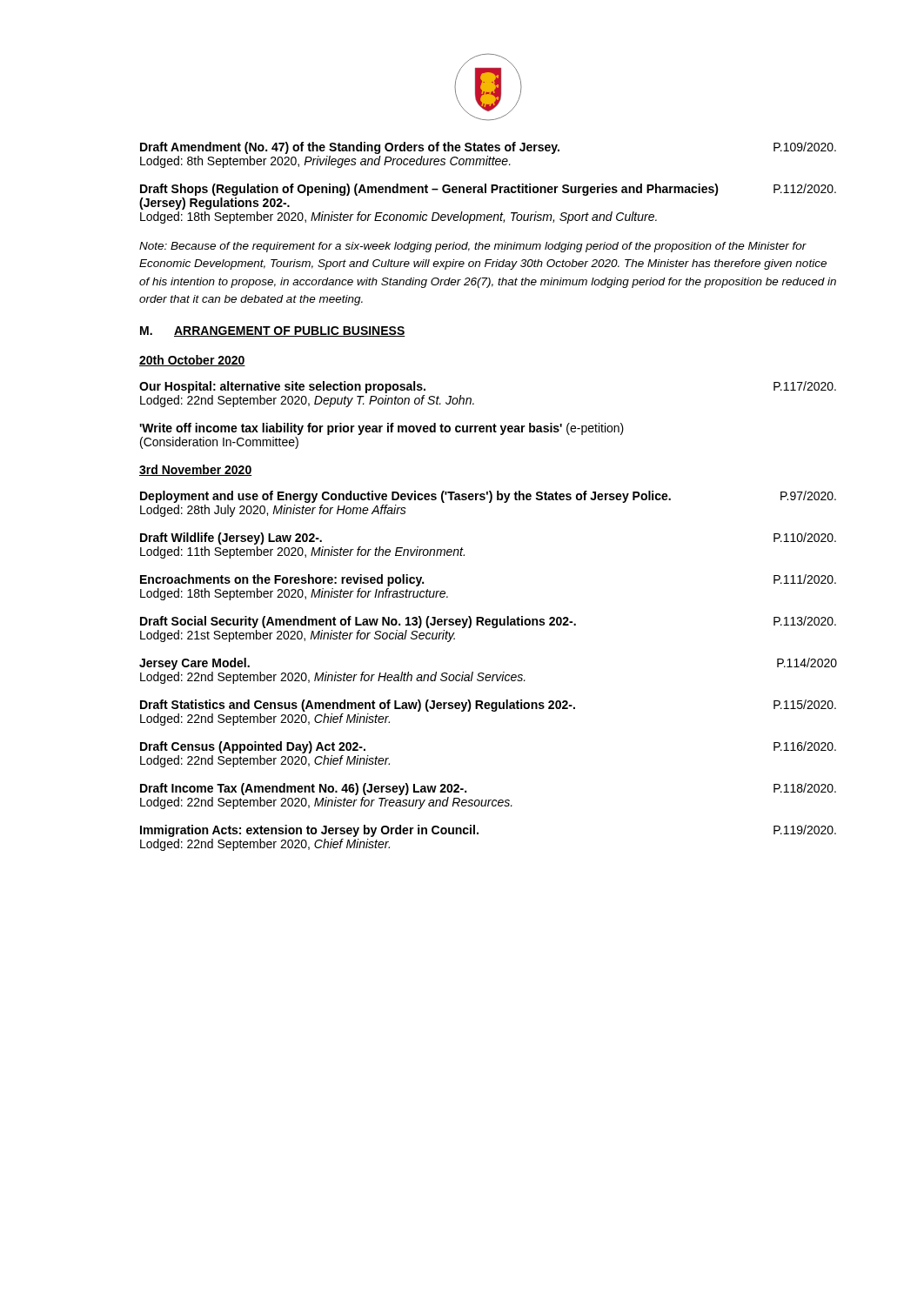
Task: Select the text block starting "Deployment and use of"
Action: point(488,503)
